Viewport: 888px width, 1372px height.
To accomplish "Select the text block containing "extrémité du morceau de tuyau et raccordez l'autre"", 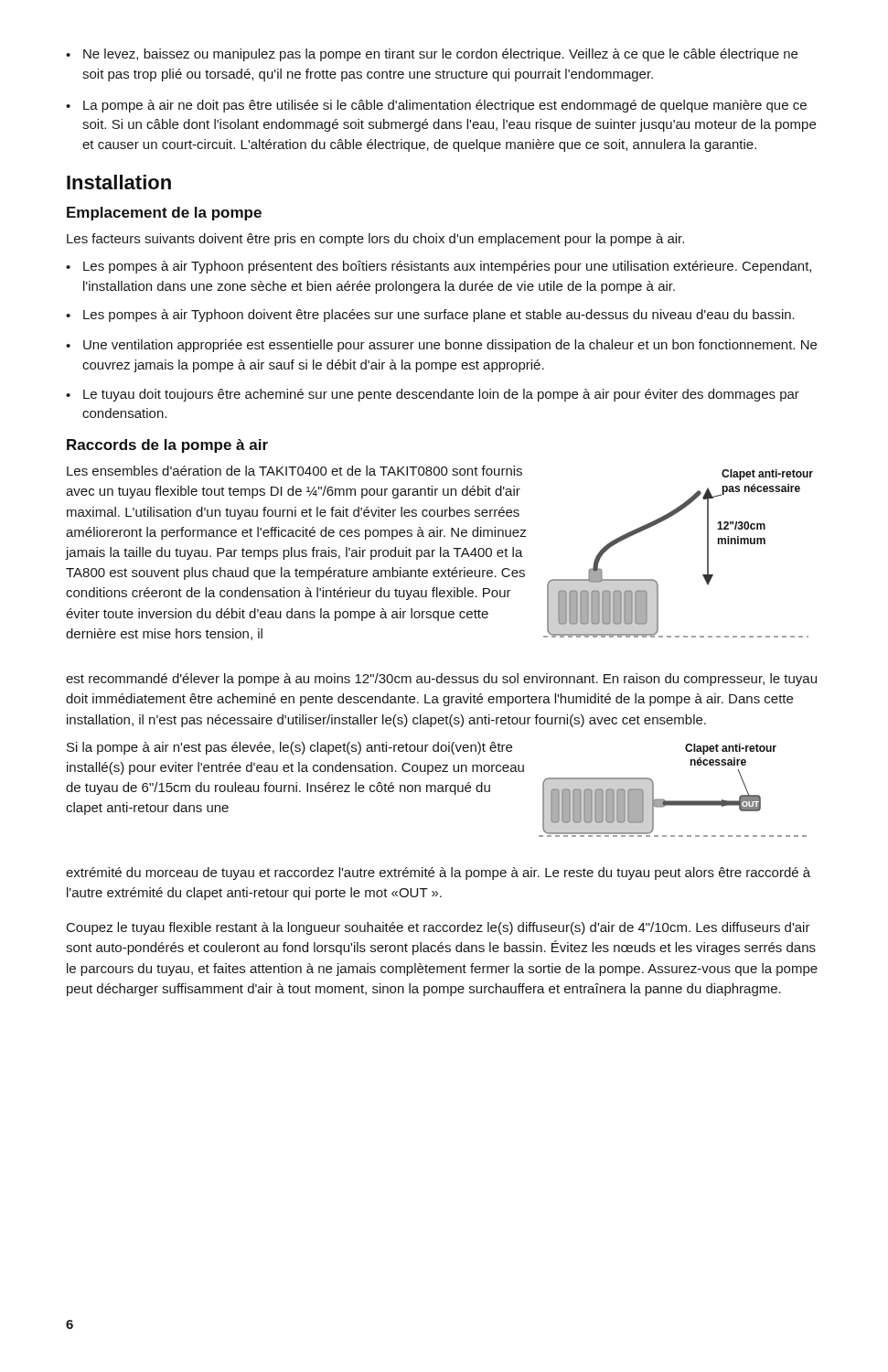I will [438, 882].
